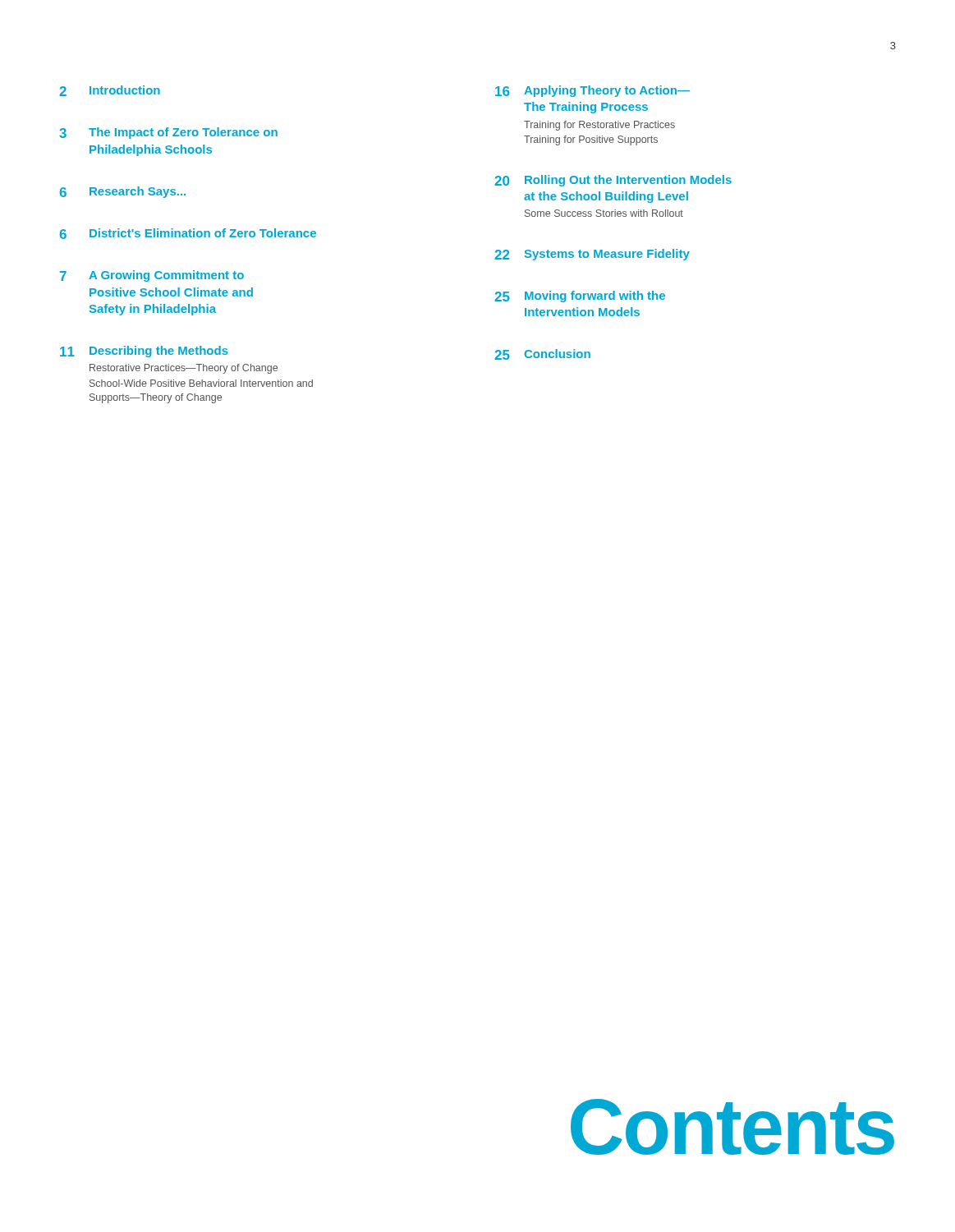Where is the passage that starts "20 Rolling Out the"?
This screenshot has width=955, height=1232.
tap(613, 197)
